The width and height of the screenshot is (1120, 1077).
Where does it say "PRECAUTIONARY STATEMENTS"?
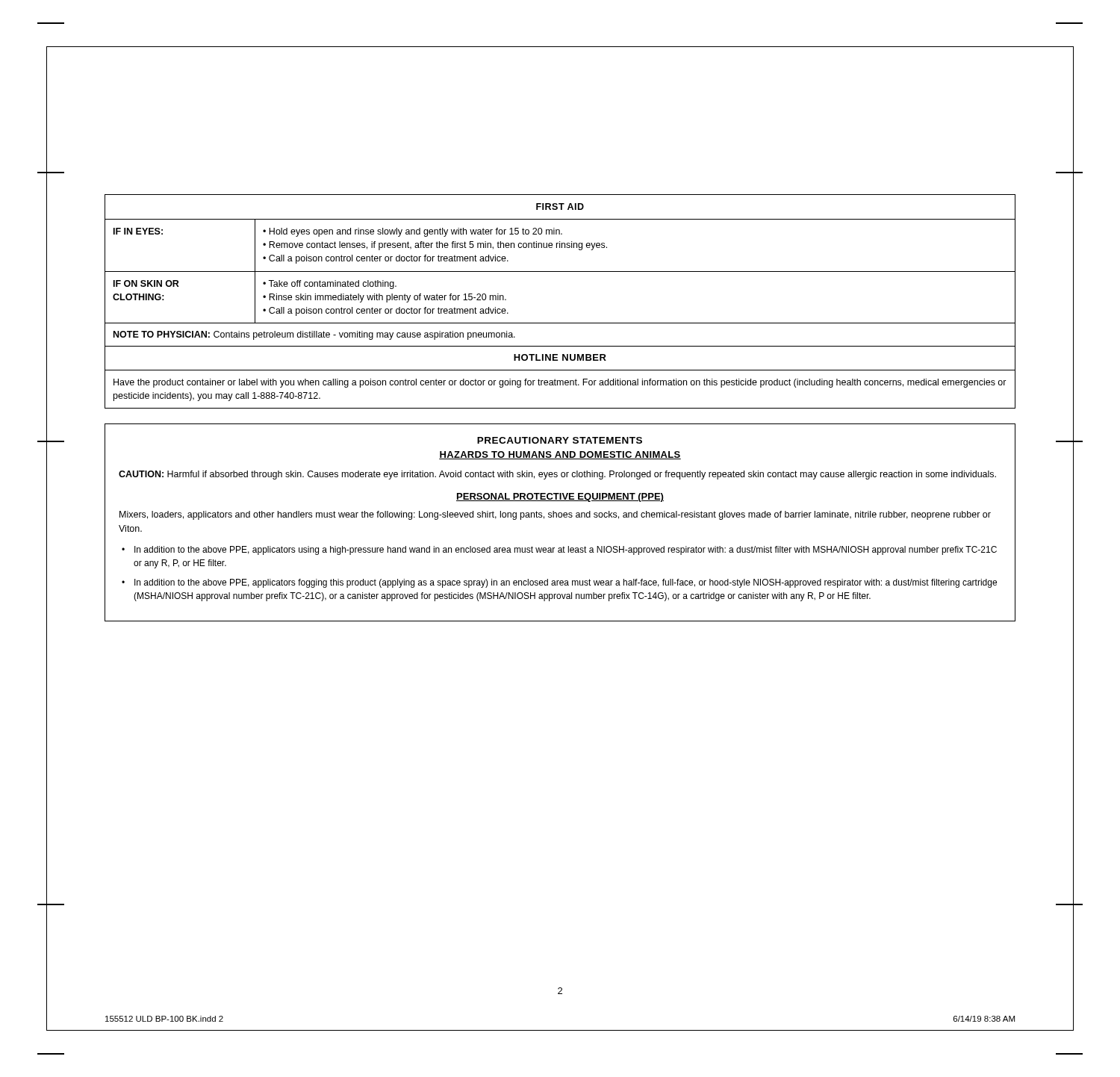point(560,440)
